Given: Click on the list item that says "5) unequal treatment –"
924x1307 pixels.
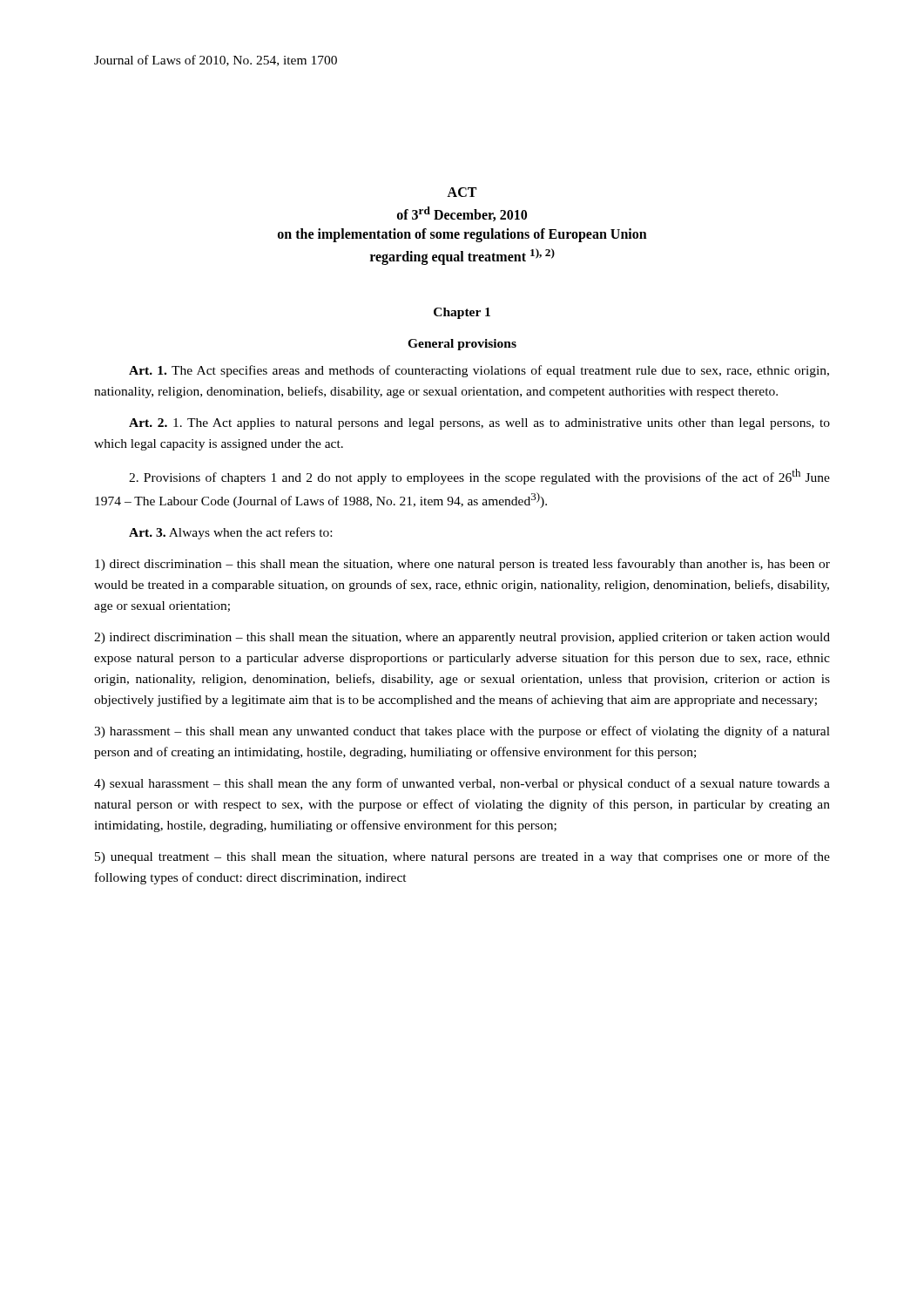Looking at the screenshot, I should coord(462,867).
